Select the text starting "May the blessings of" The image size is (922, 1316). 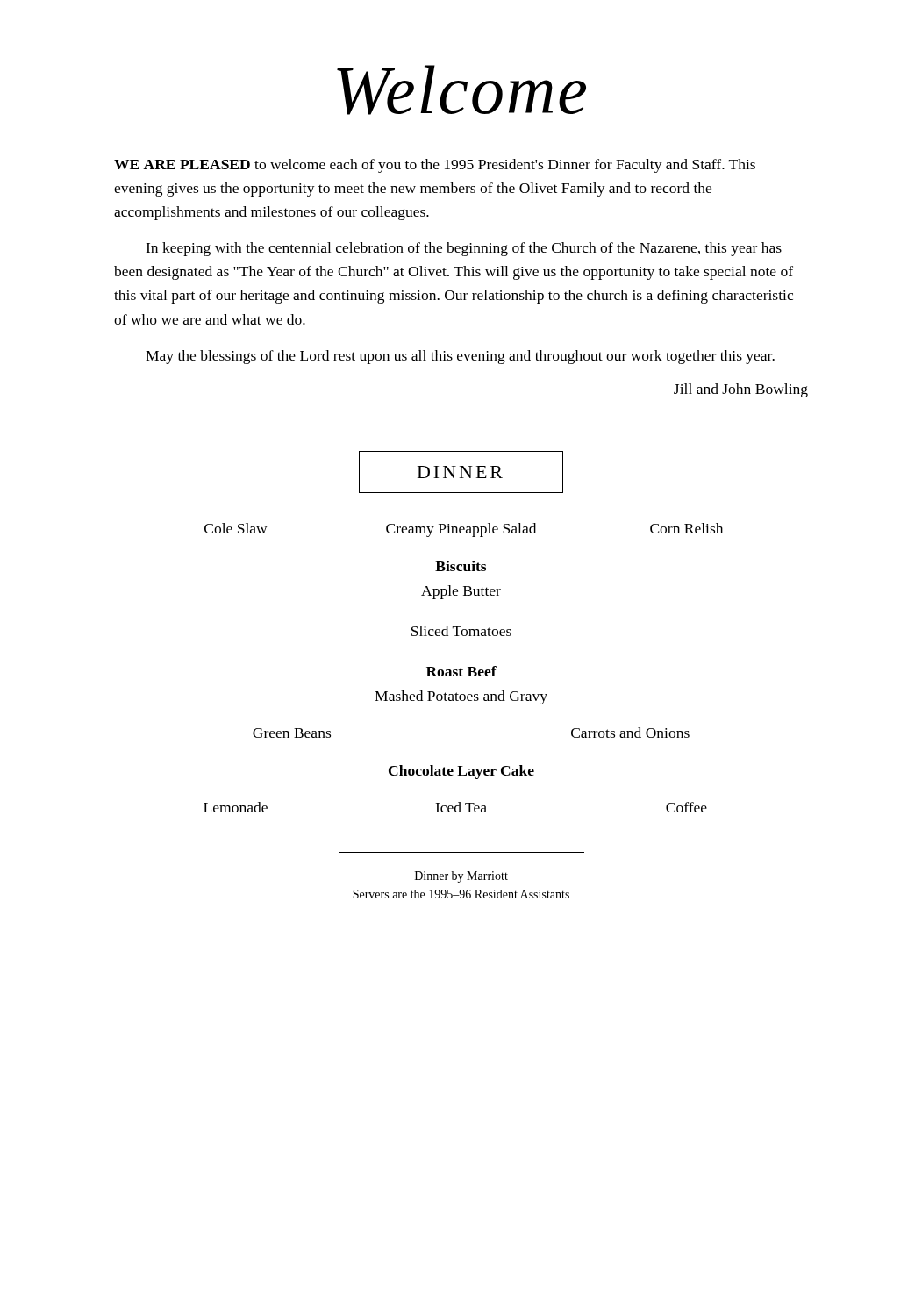pos(461,356)
